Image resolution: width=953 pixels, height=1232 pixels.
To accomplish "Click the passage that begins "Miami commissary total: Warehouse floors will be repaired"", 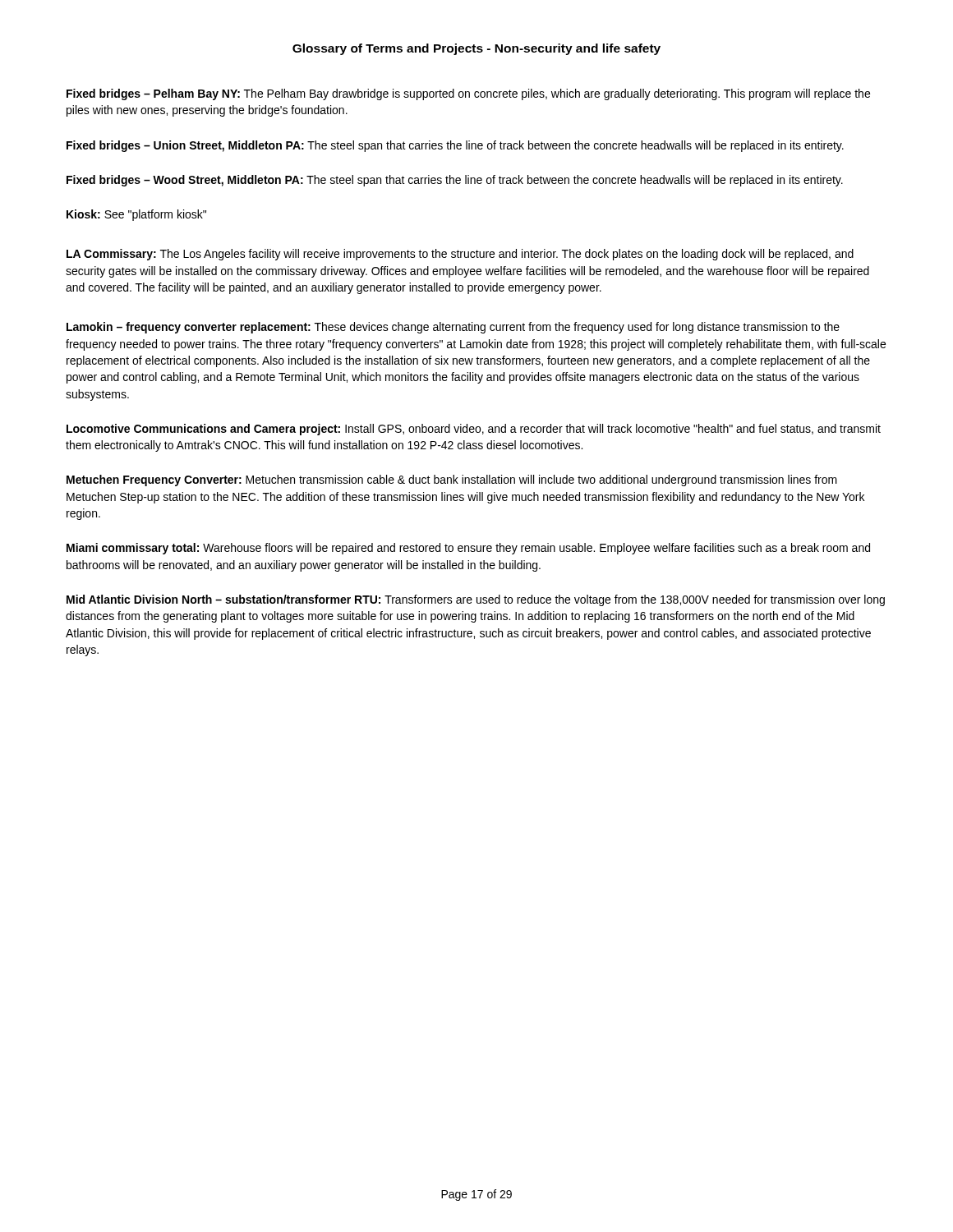I will [476, 557].
